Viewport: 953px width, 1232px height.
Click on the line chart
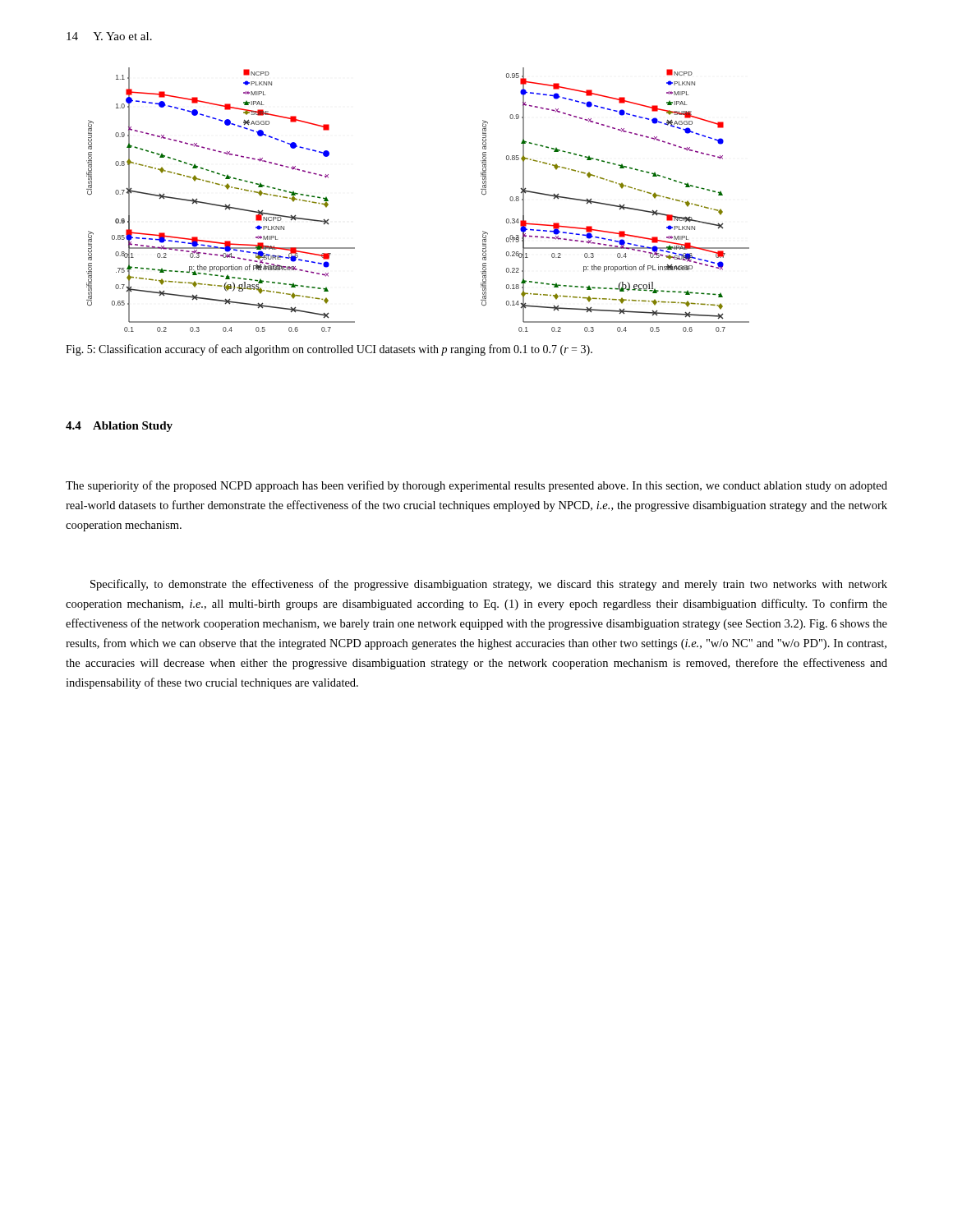[x=476, y=195]
